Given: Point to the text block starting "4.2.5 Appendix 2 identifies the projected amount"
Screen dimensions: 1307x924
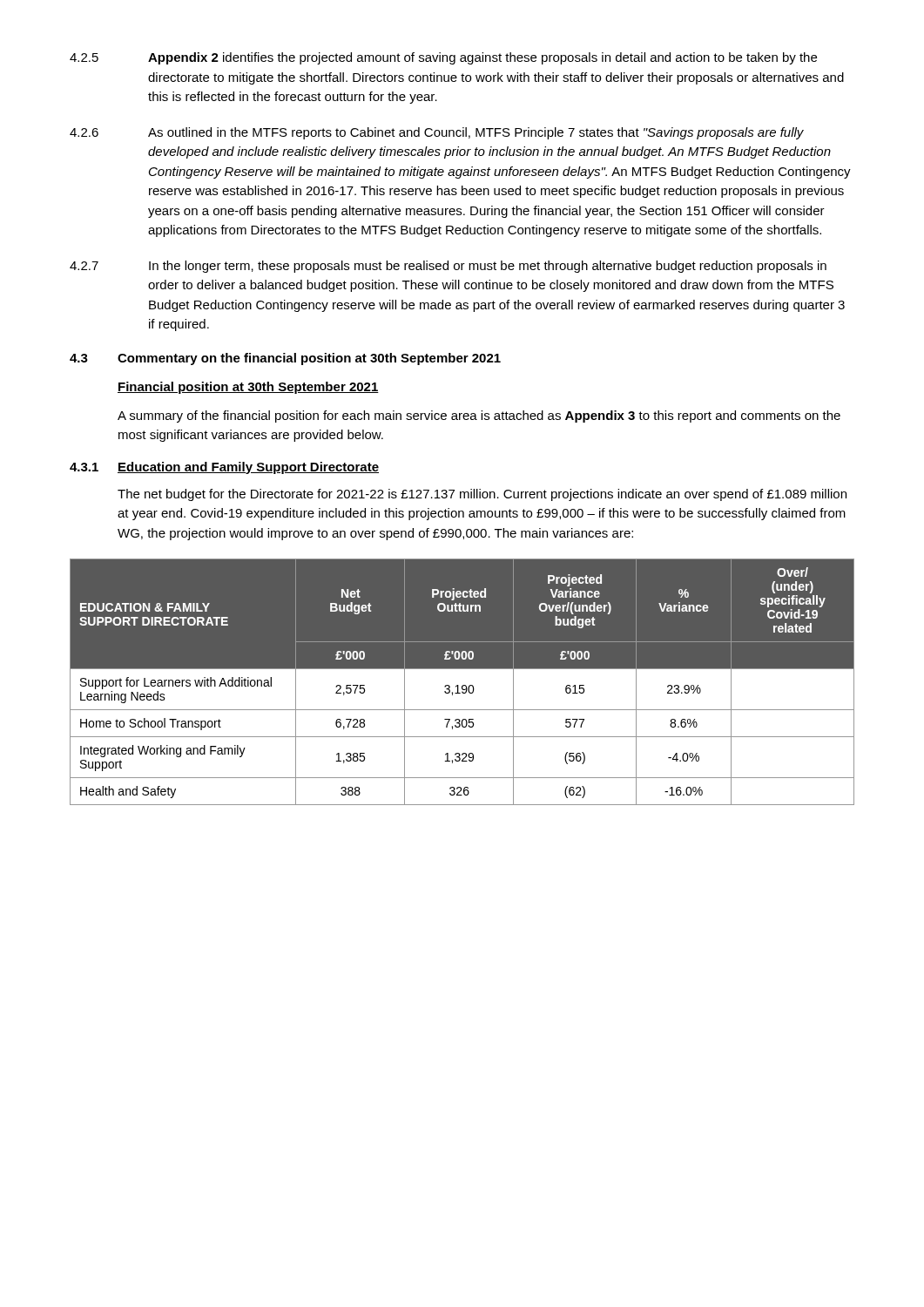Looking at the screenshot, I should [x=462, y=77].
